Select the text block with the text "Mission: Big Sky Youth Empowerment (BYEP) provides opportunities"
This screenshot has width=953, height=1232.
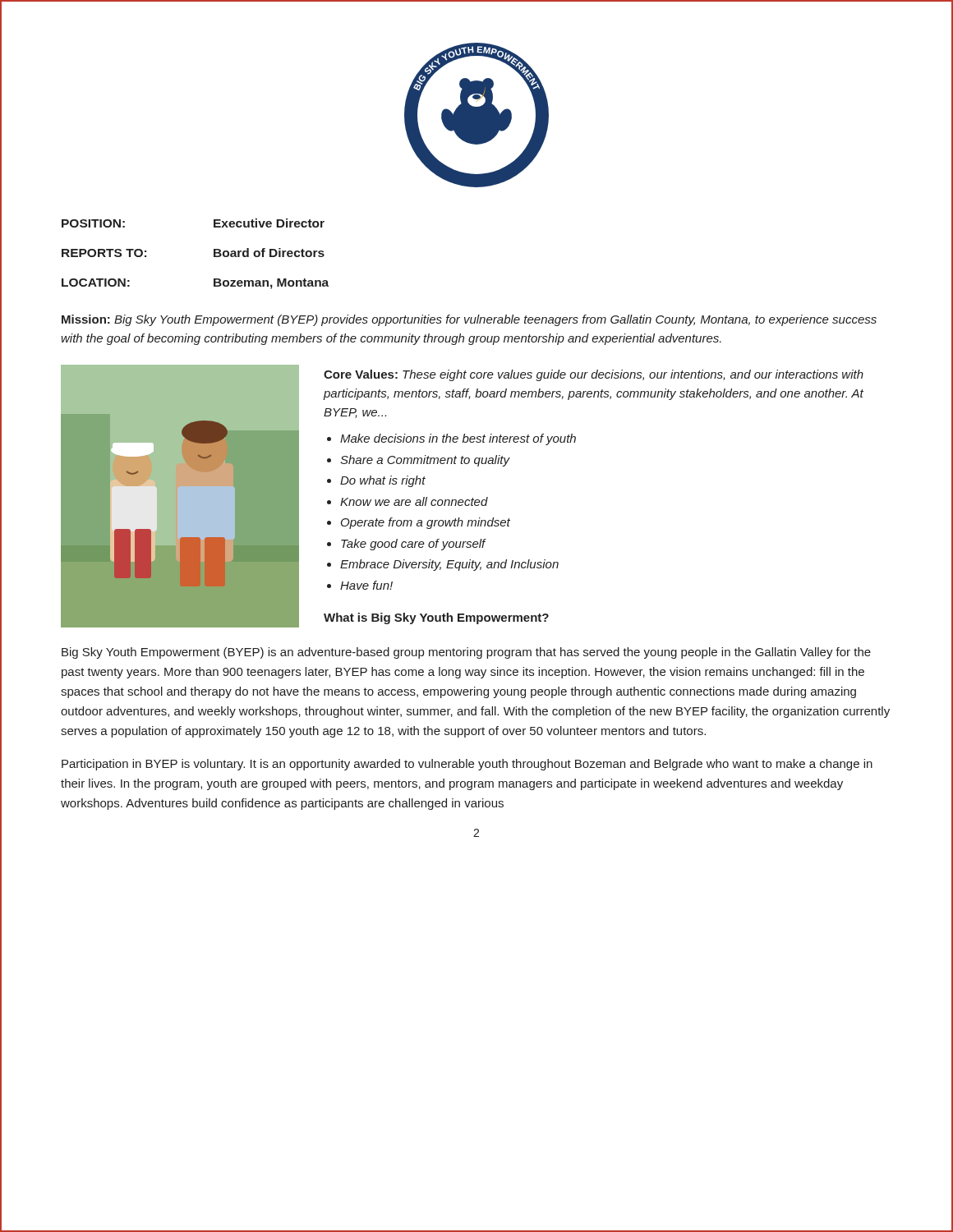coord(469,329)
